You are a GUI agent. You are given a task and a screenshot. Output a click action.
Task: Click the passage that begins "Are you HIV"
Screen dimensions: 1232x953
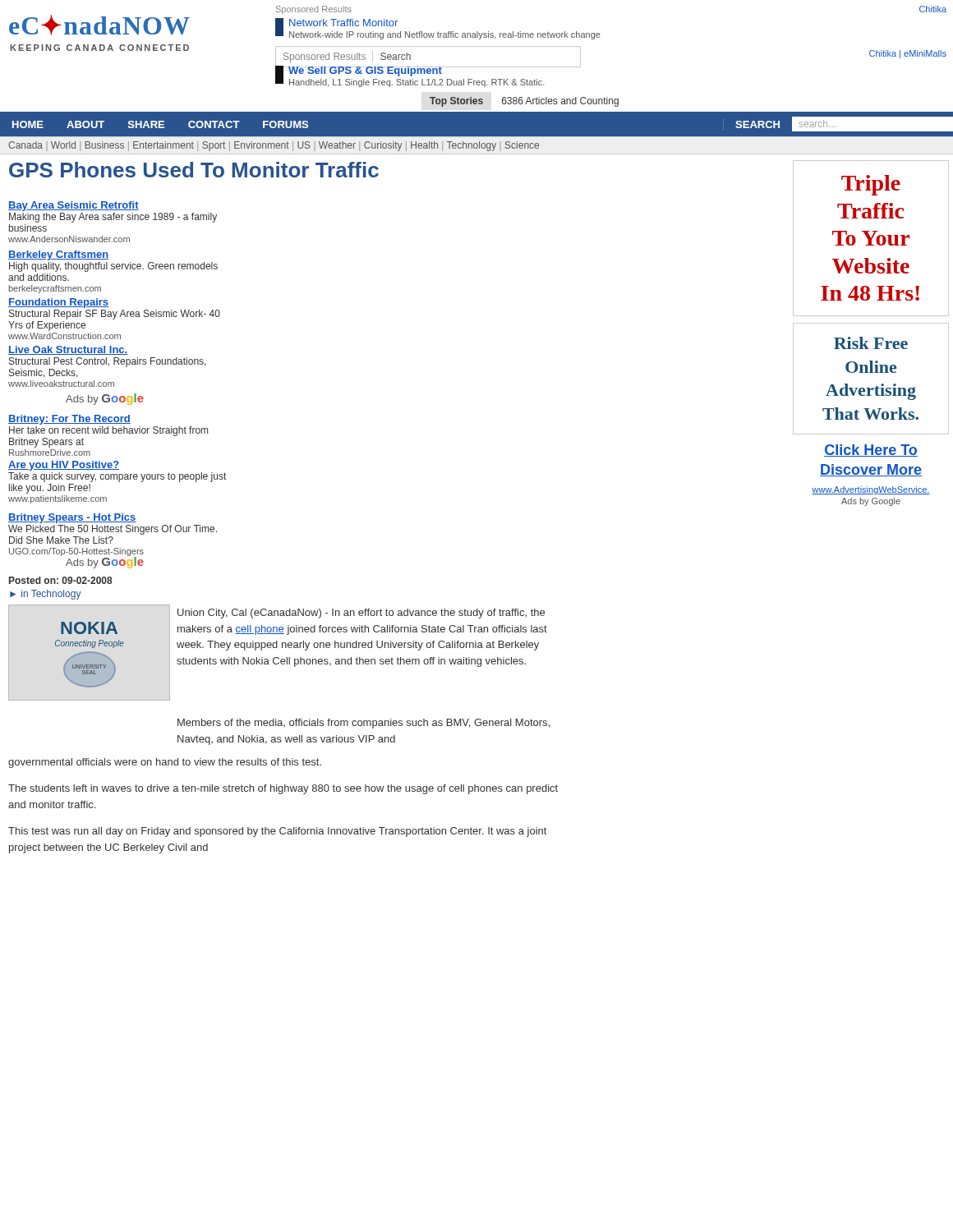(x=121, y=481)
